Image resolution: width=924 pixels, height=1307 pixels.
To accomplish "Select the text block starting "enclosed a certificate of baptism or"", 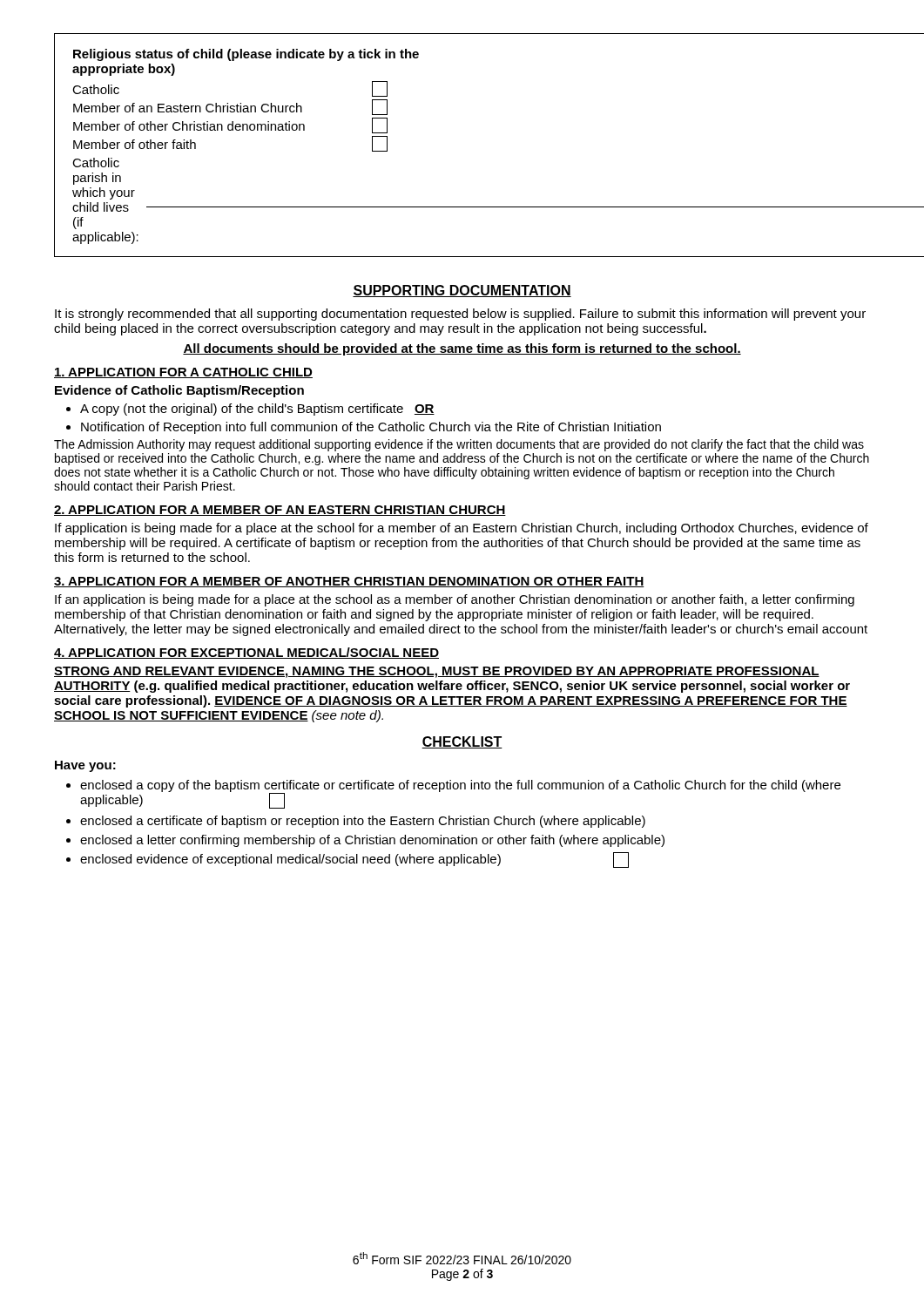I will tap(475, 820).
